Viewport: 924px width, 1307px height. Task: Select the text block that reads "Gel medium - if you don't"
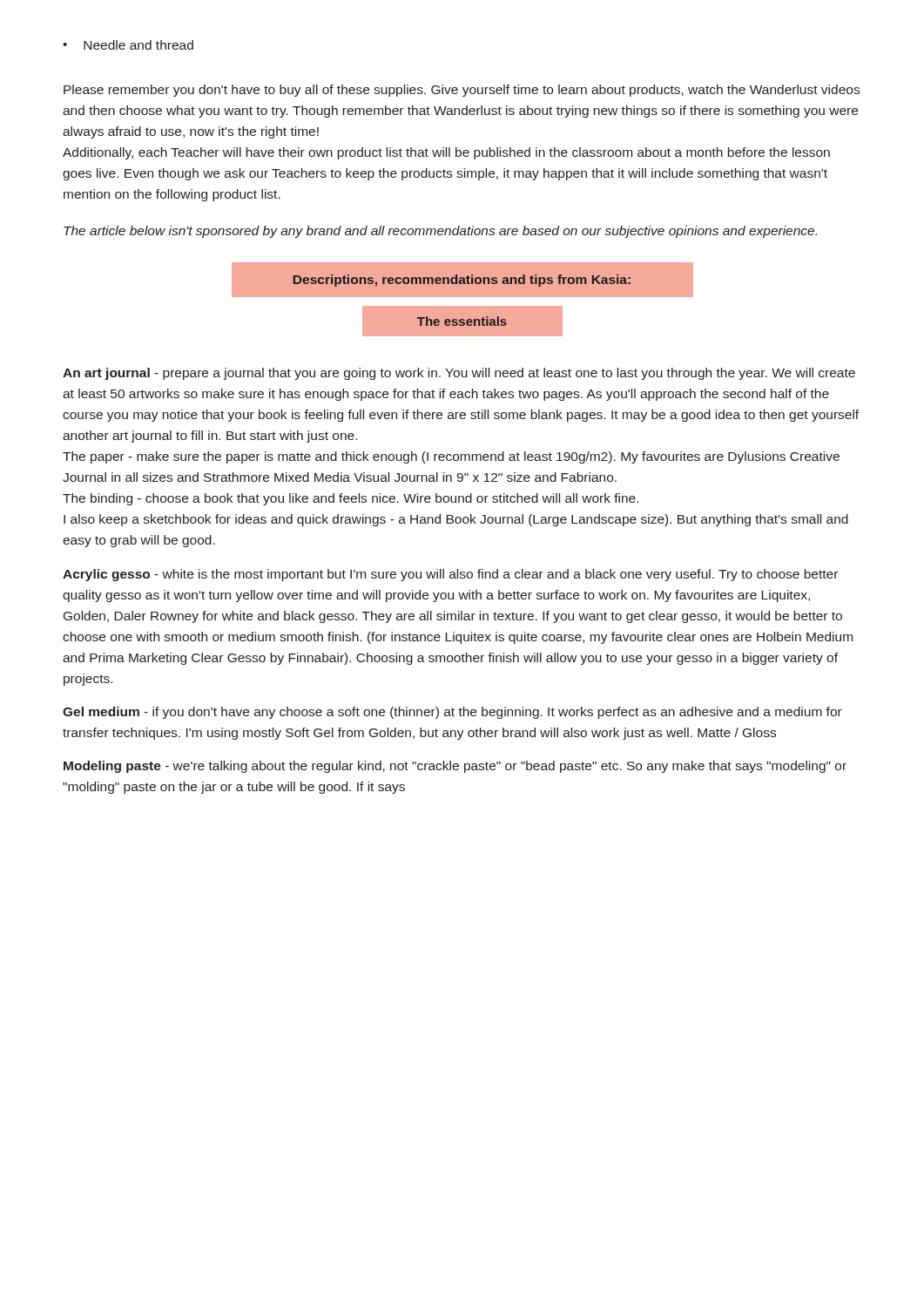tap(452, 722)
